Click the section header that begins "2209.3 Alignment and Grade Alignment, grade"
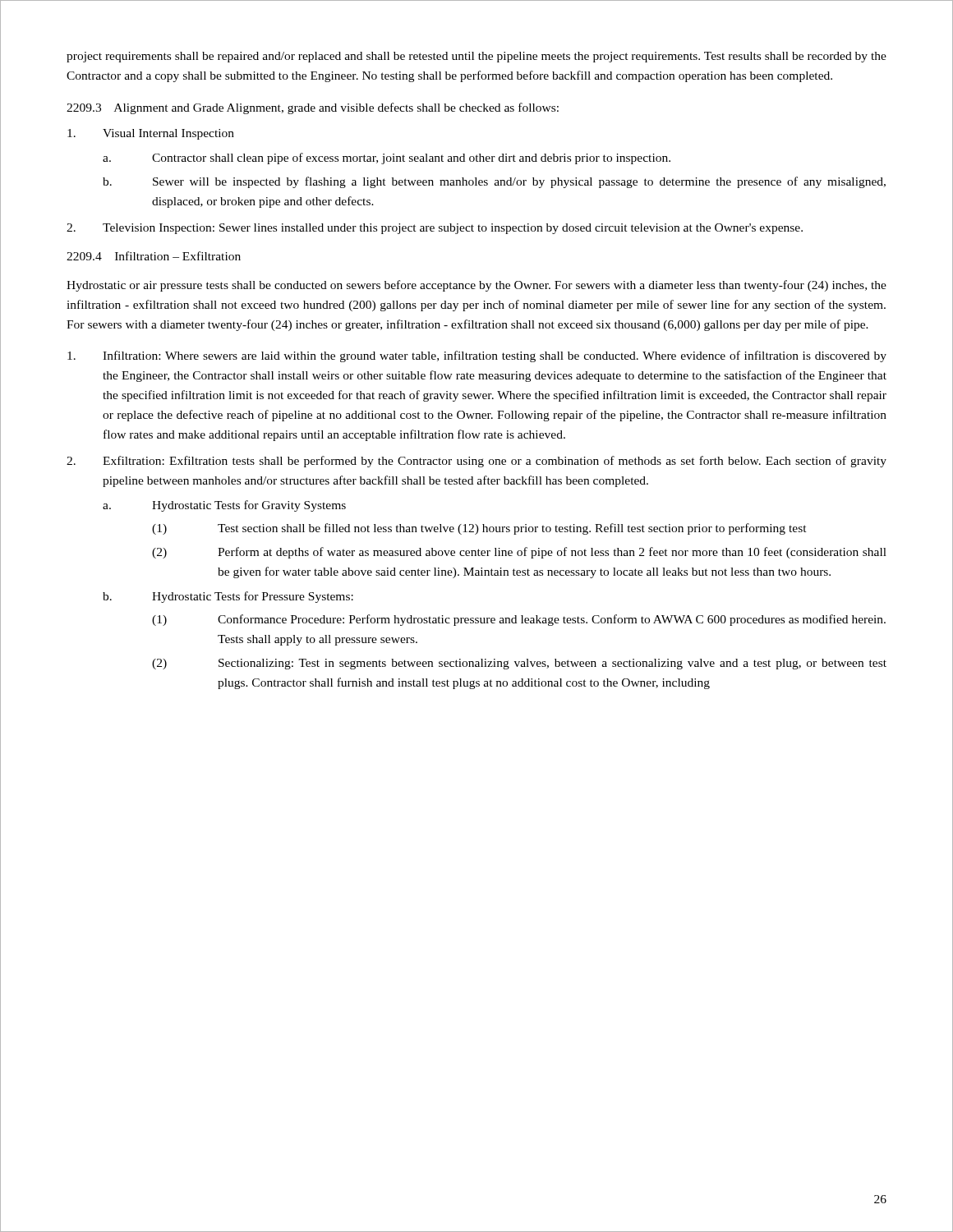Viewport: 953px width, 1232px height. pyautogui.click(x=313, y=107)
